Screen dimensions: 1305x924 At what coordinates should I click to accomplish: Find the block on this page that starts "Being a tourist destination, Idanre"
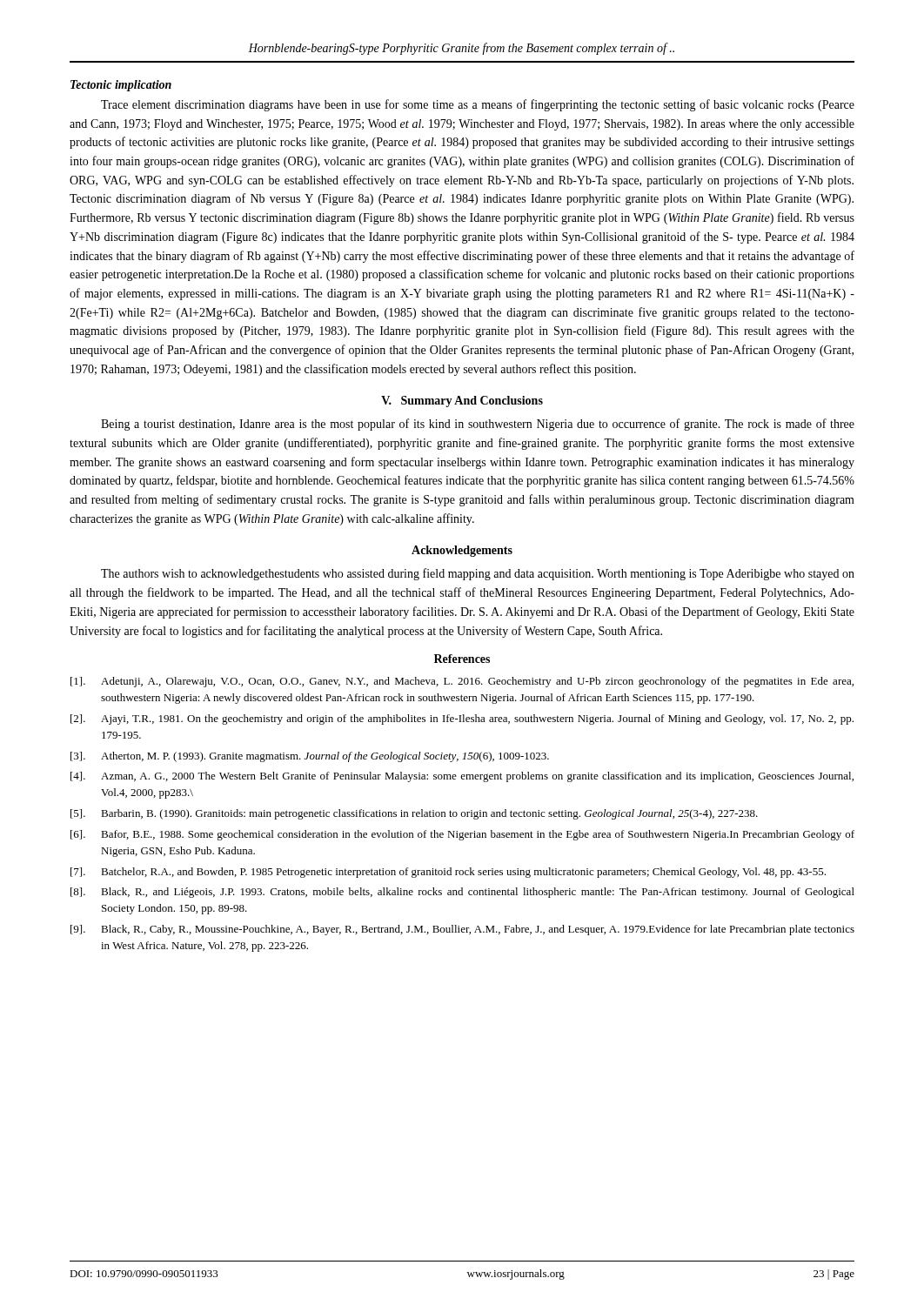click(x=462, y=472)
